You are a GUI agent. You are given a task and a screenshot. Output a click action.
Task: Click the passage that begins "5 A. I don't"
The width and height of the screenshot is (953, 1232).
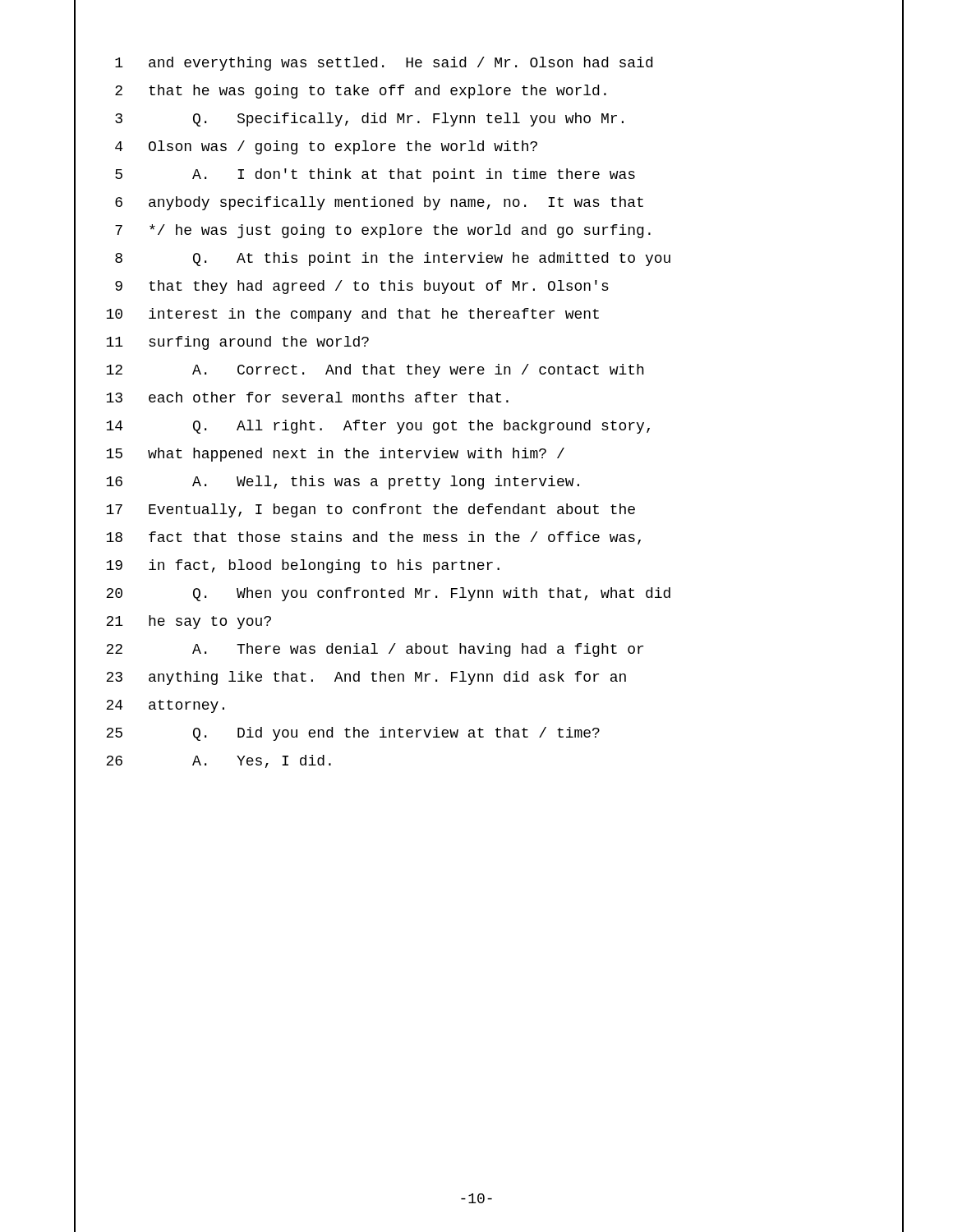click(x=363, y=175)
